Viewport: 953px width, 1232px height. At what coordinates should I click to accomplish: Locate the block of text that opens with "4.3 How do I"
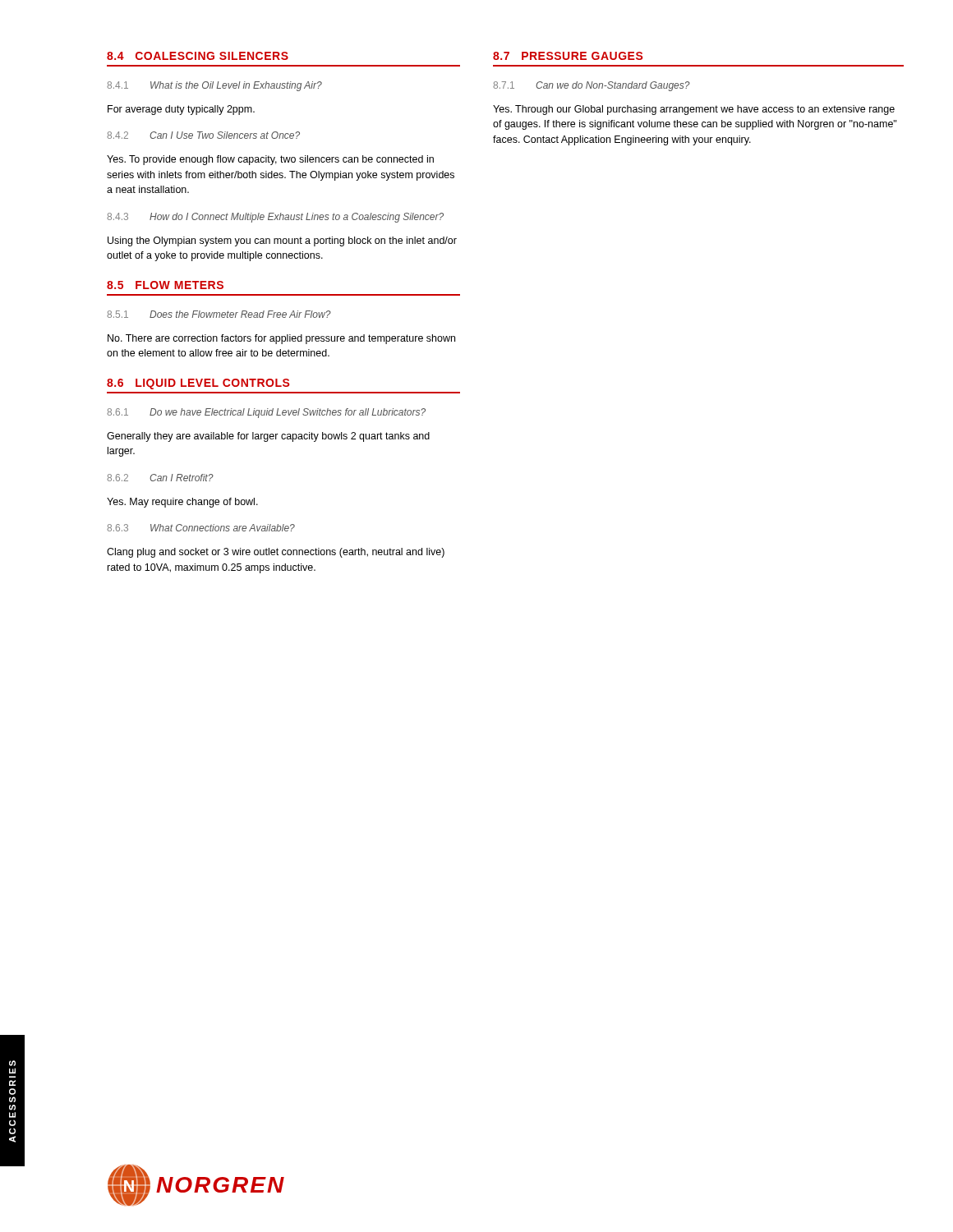coord(283,217)
